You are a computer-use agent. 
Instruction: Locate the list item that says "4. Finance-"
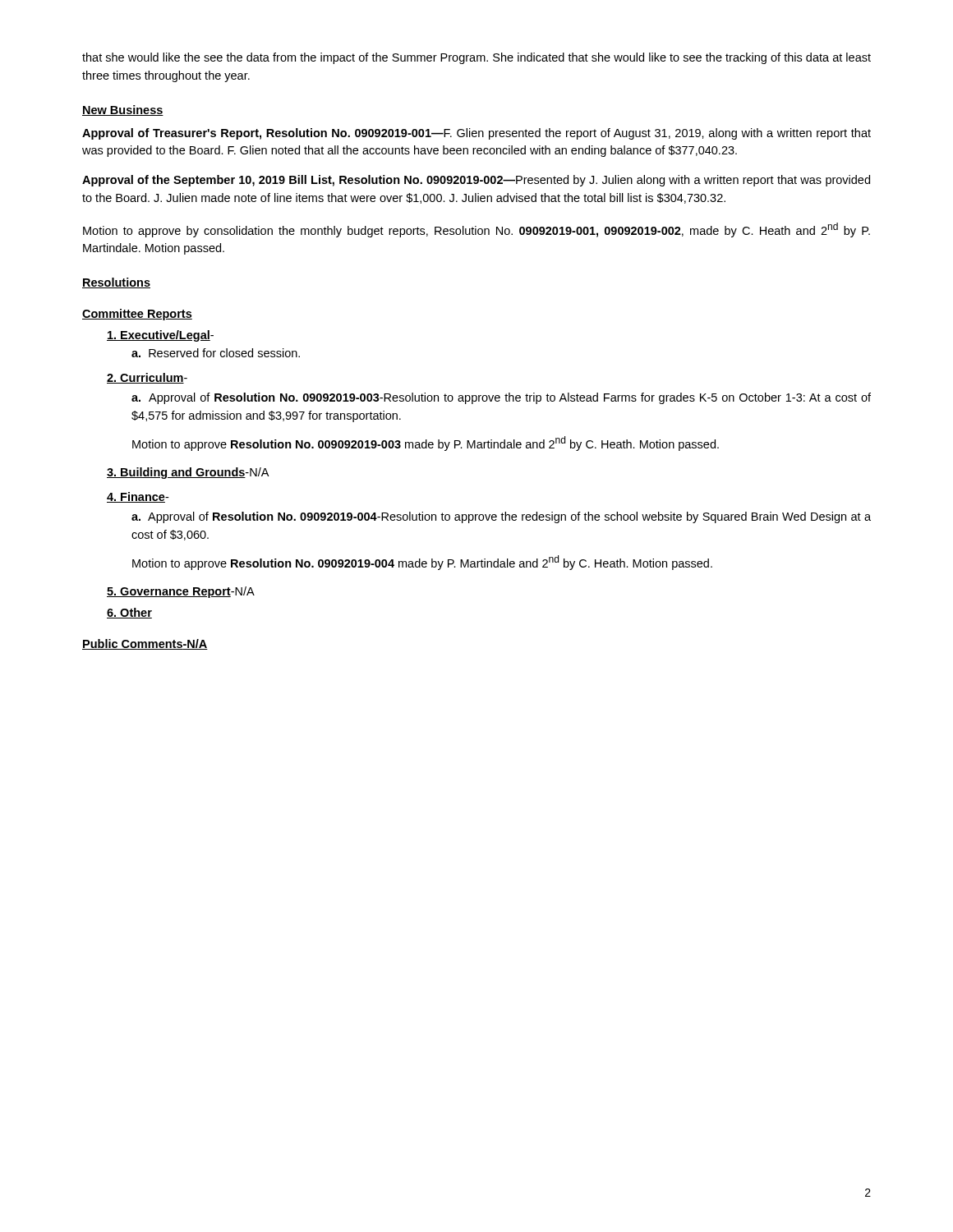click(x=138, y=497)
